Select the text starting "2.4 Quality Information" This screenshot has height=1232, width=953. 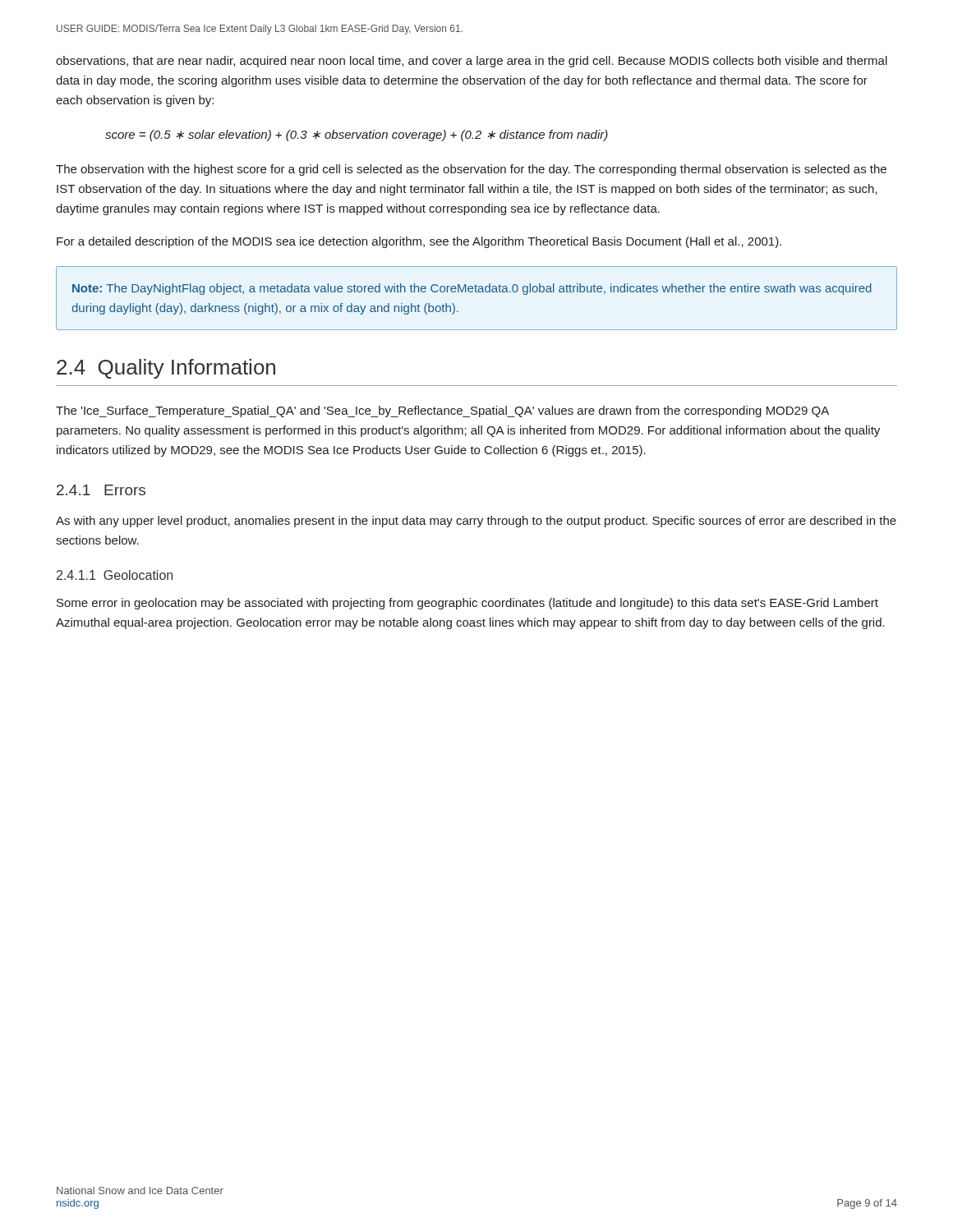point(166,367)
